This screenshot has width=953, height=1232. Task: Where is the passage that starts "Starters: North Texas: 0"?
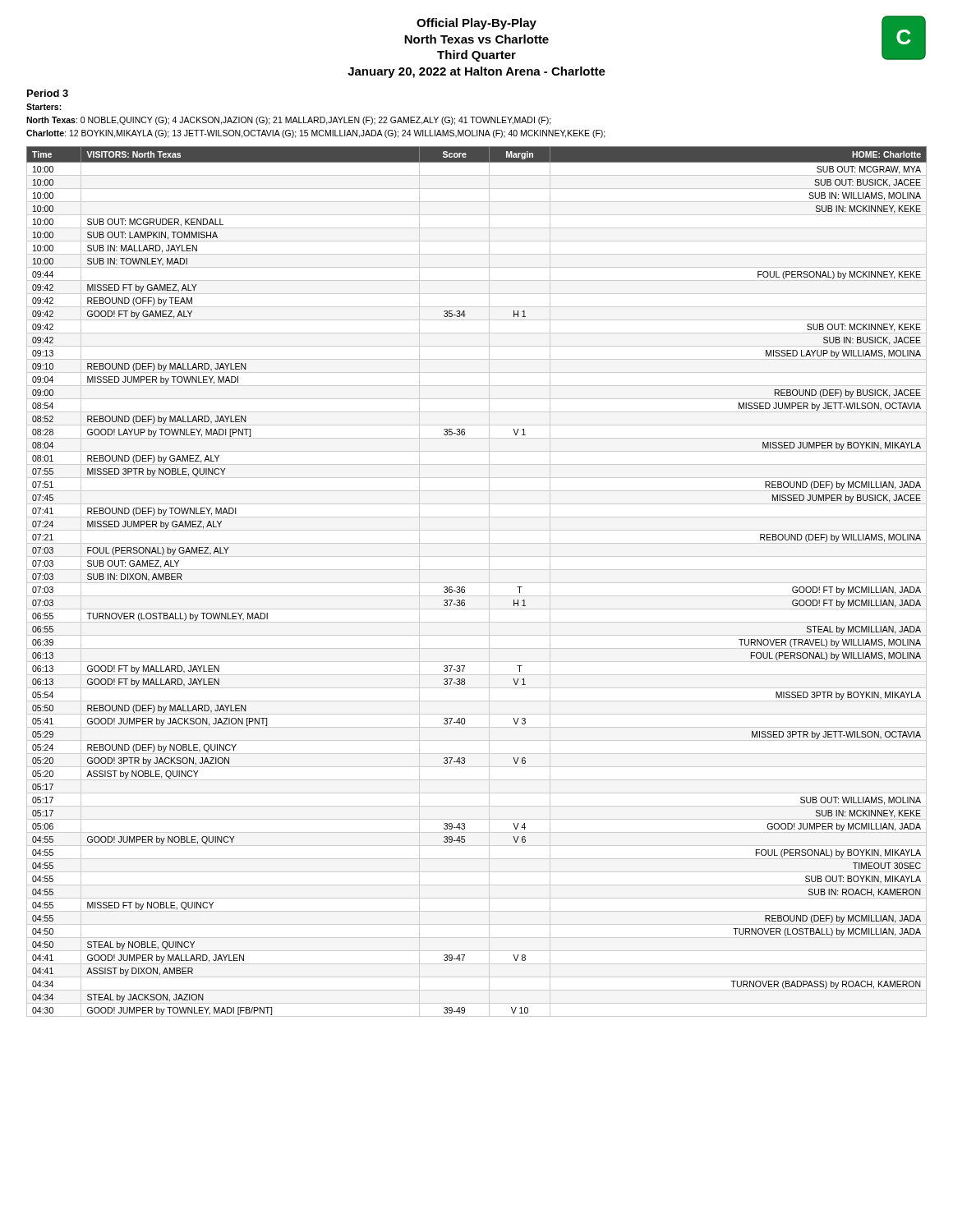click(x=316, y=120)
